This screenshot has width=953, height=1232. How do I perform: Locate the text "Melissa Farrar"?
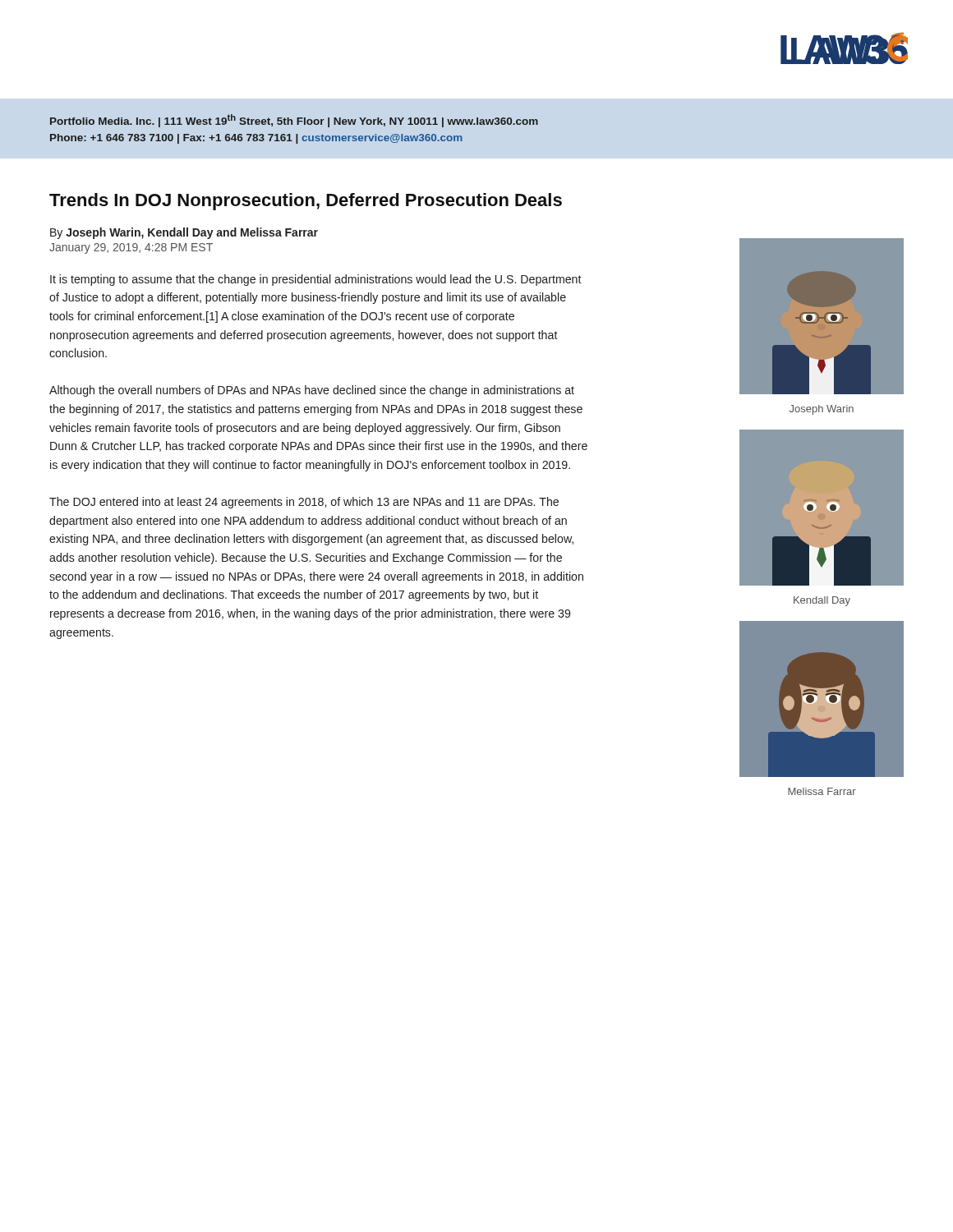pyautogui.click(x=822, y=791)
